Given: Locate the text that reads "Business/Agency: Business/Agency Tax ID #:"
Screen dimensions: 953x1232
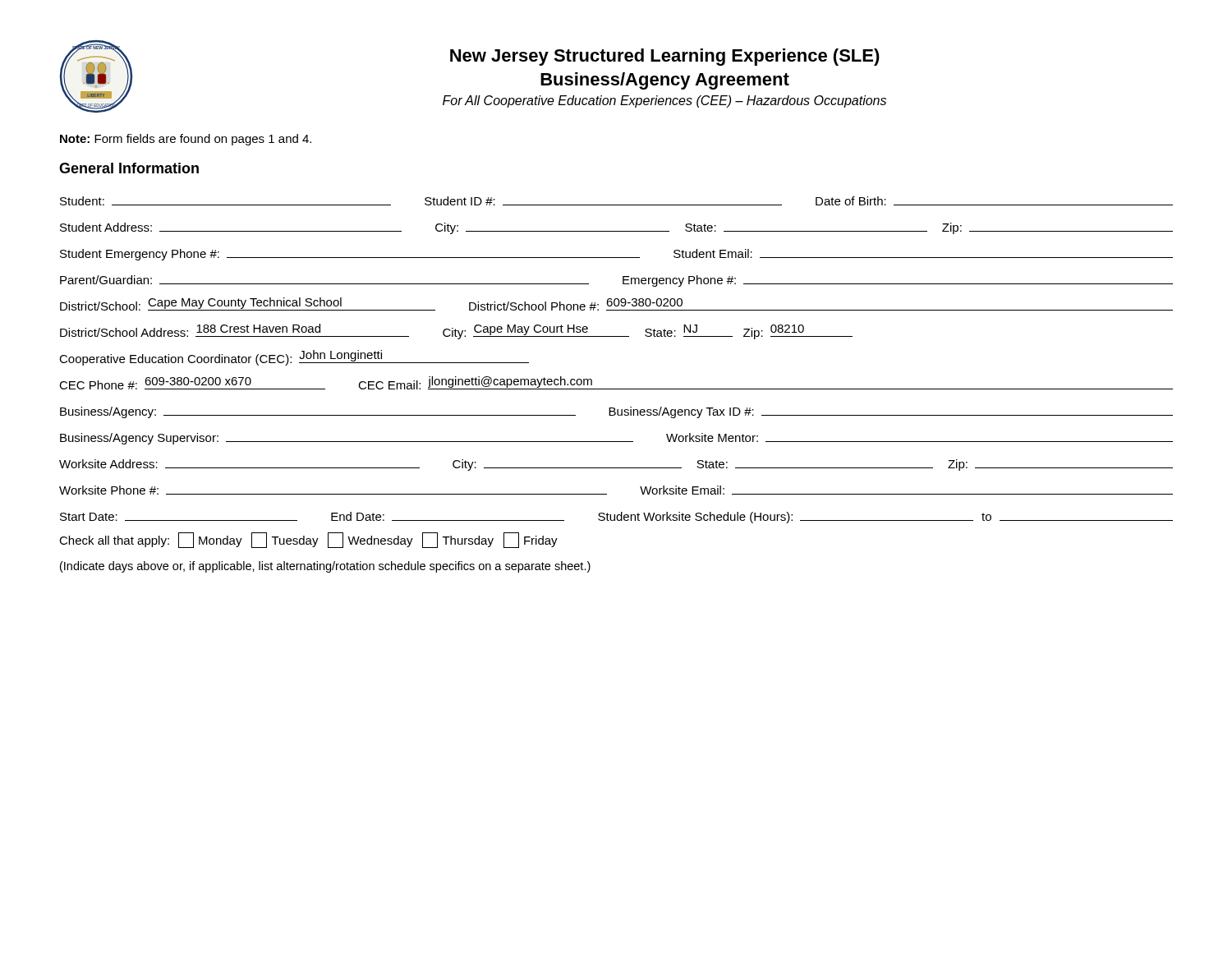Looking at the screenshot, I should (x=616, y=410).
